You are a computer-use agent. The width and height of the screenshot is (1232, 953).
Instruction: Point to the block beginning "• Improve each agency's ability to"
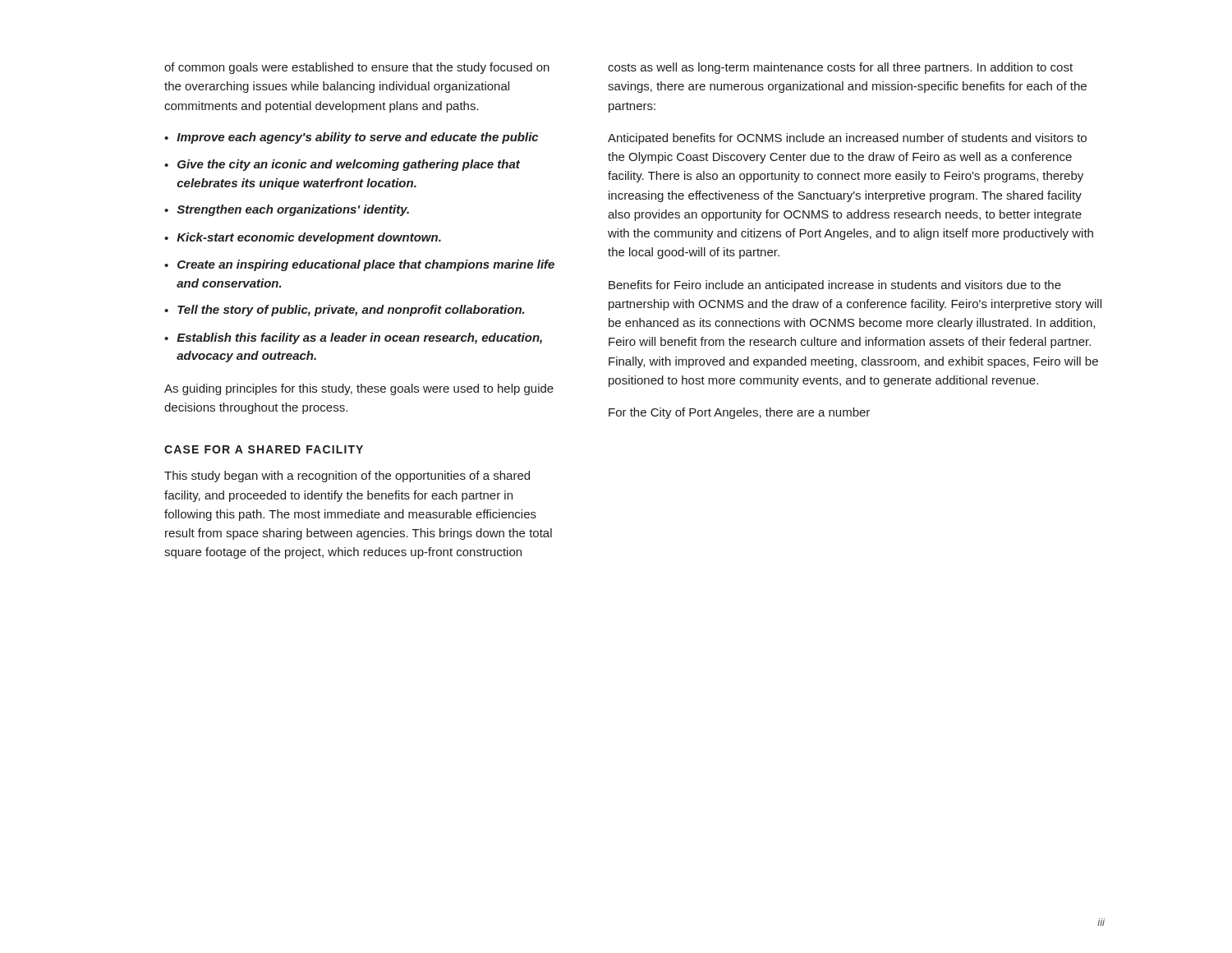[x=351, y=138]
